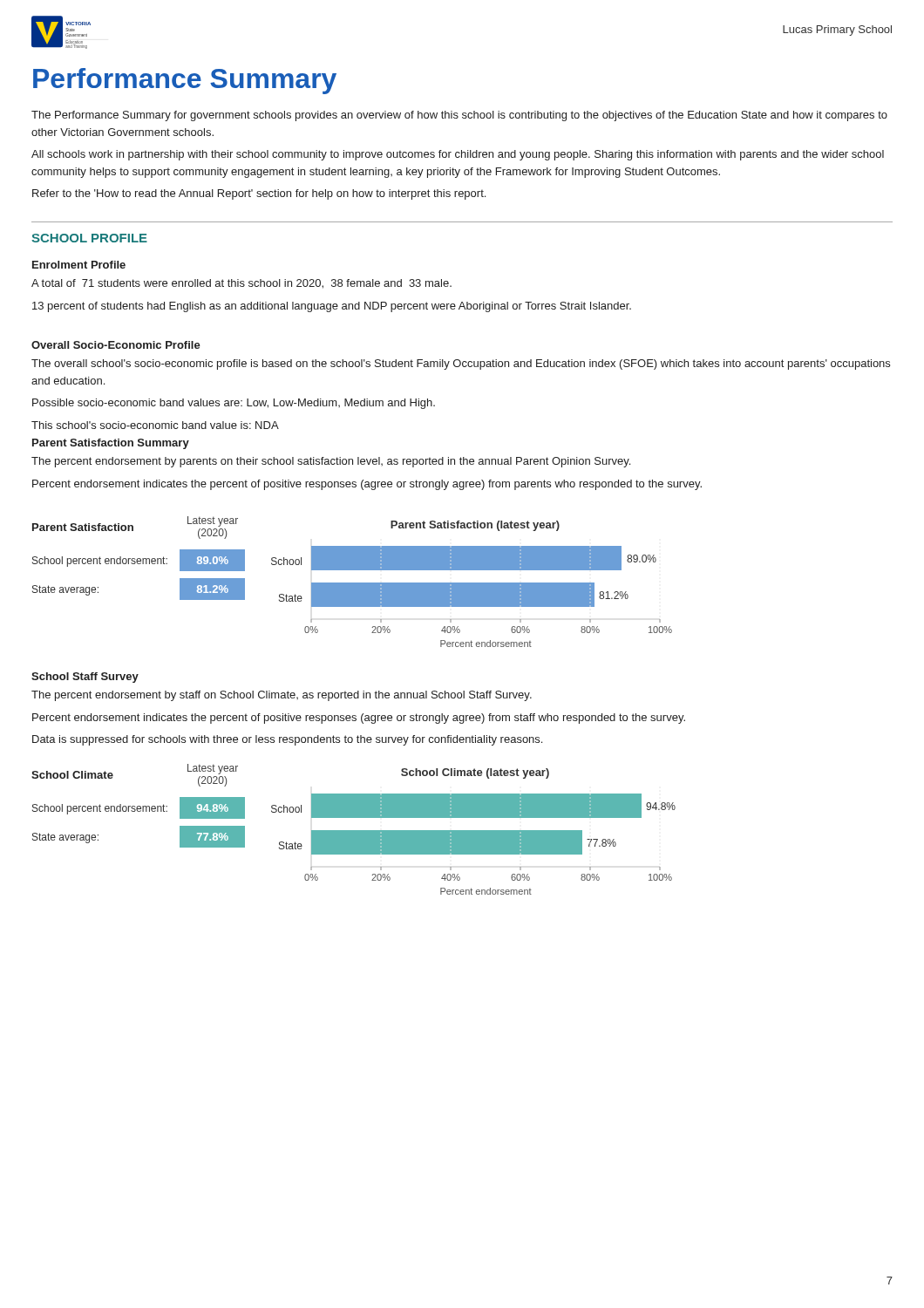Point to the region starting "The Performance Summary for"
Viewport: 924px width, 1308px height.
click(x=459, y=123)
